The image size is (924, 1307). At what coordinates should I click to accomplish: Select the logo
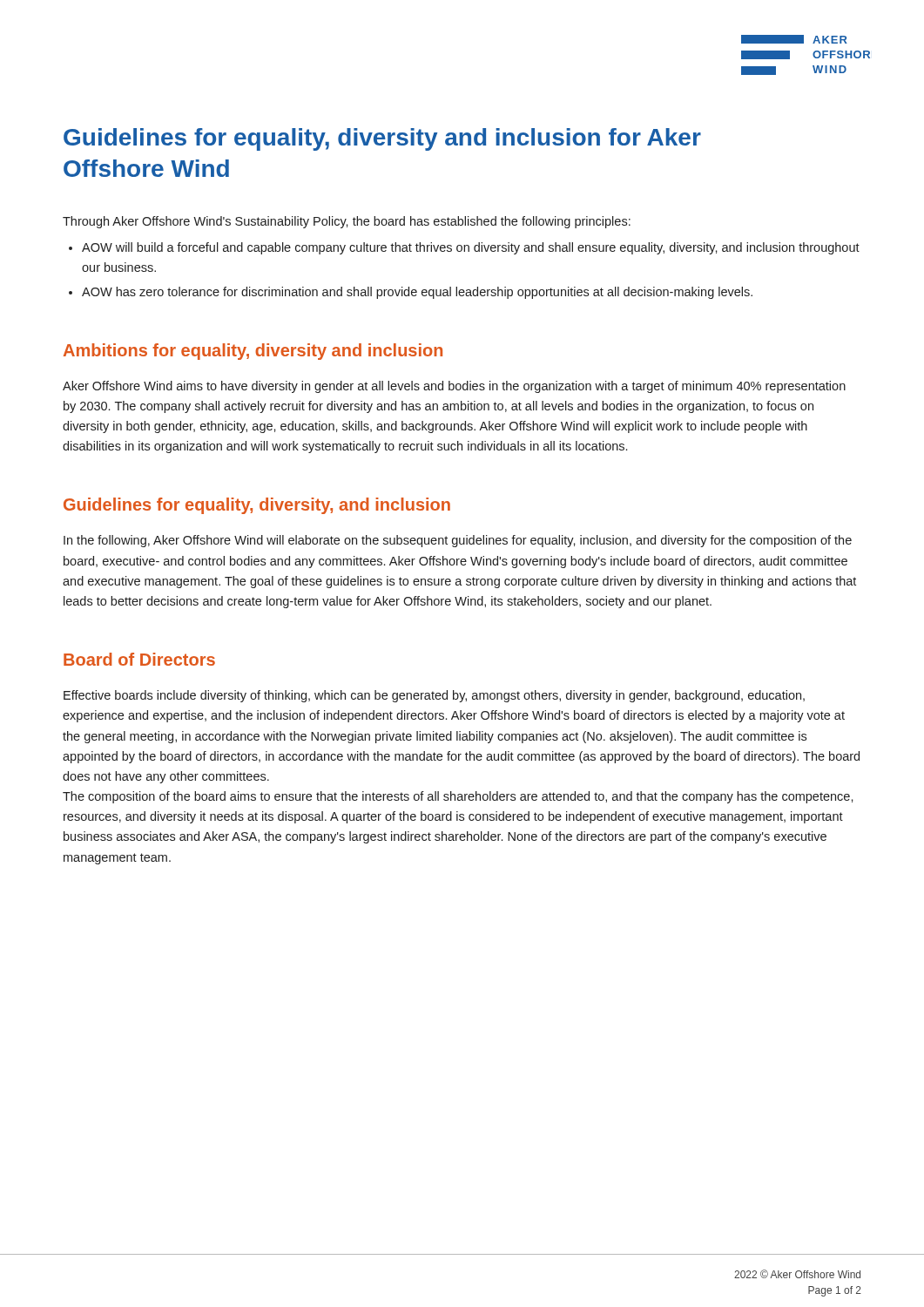tap(806, 62)
